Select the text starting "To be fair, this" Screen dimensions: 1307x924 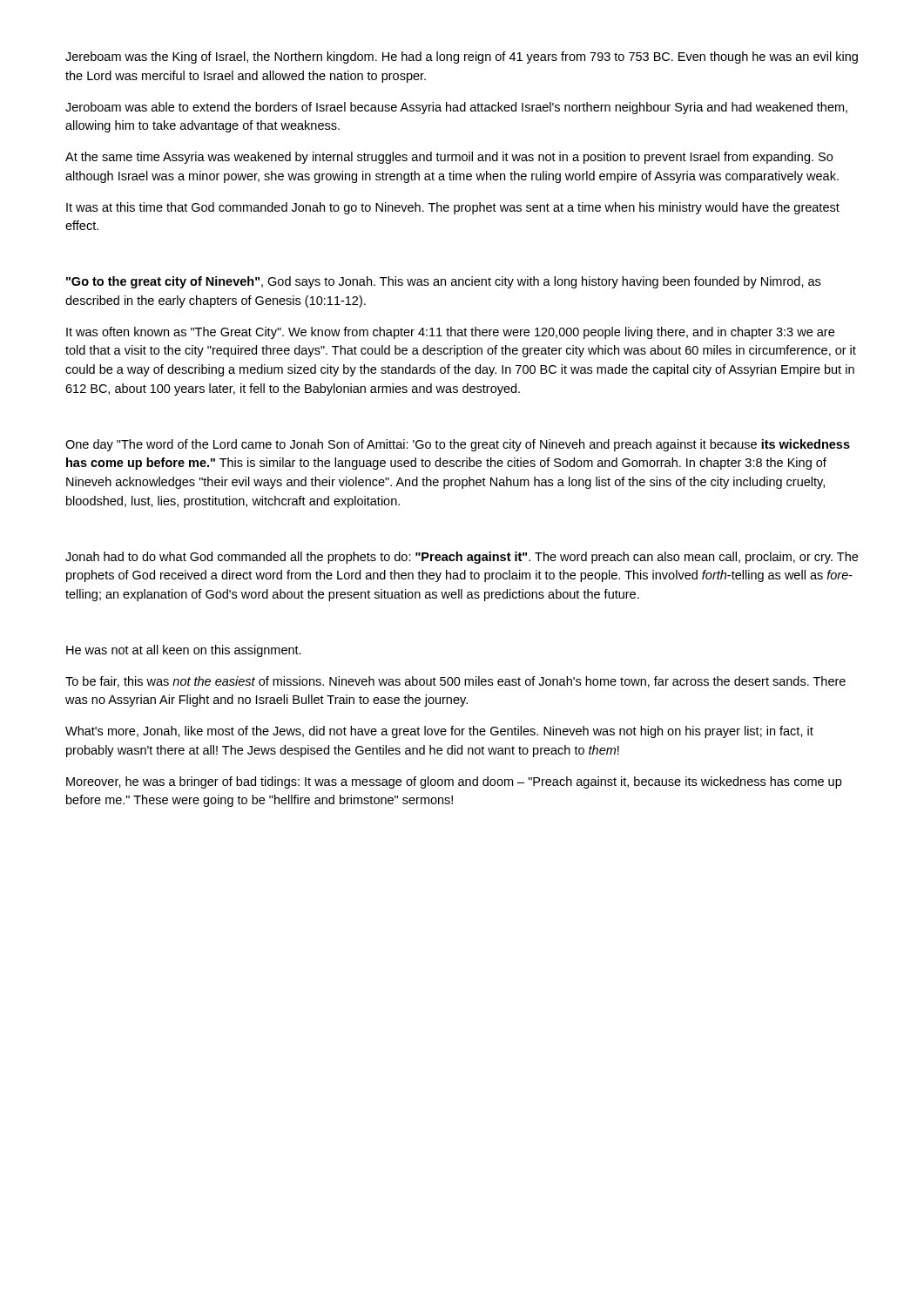456,690
